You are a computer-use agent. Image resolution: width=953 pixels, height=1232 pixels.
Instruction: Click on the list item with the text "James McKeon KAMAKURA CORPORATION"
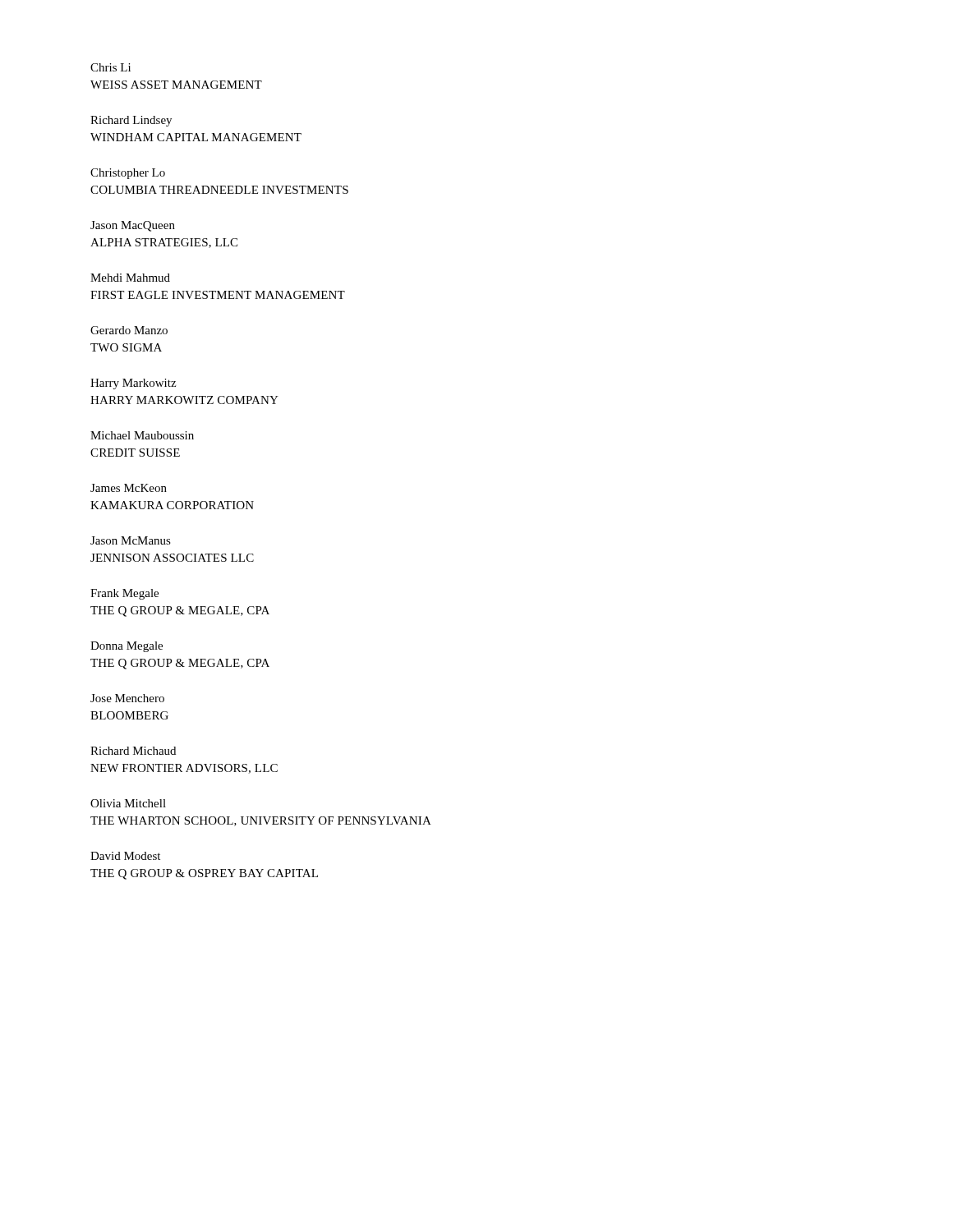(x=129, y=488)
